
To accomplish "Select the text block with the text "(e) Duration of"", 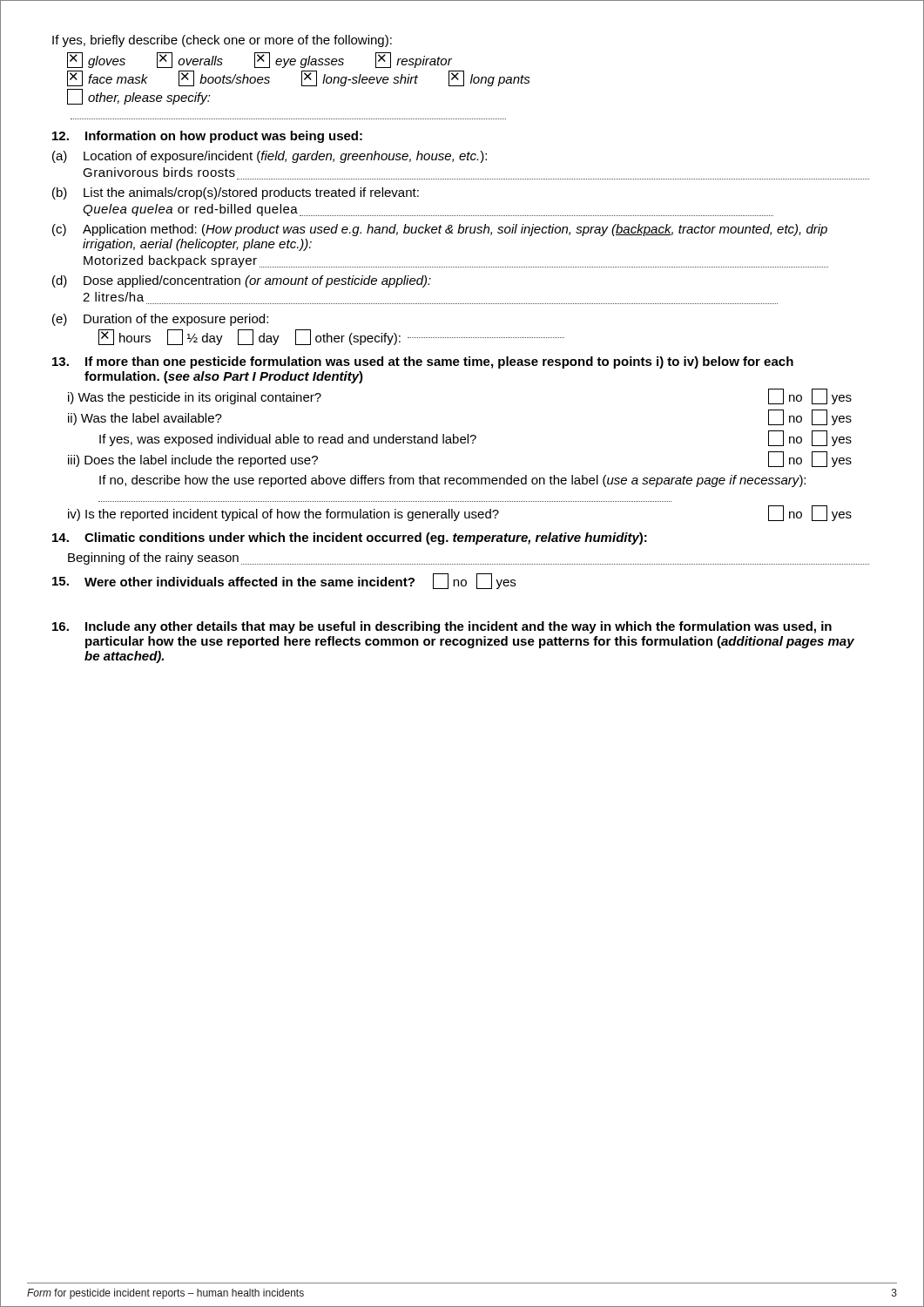I will (160, 320).
